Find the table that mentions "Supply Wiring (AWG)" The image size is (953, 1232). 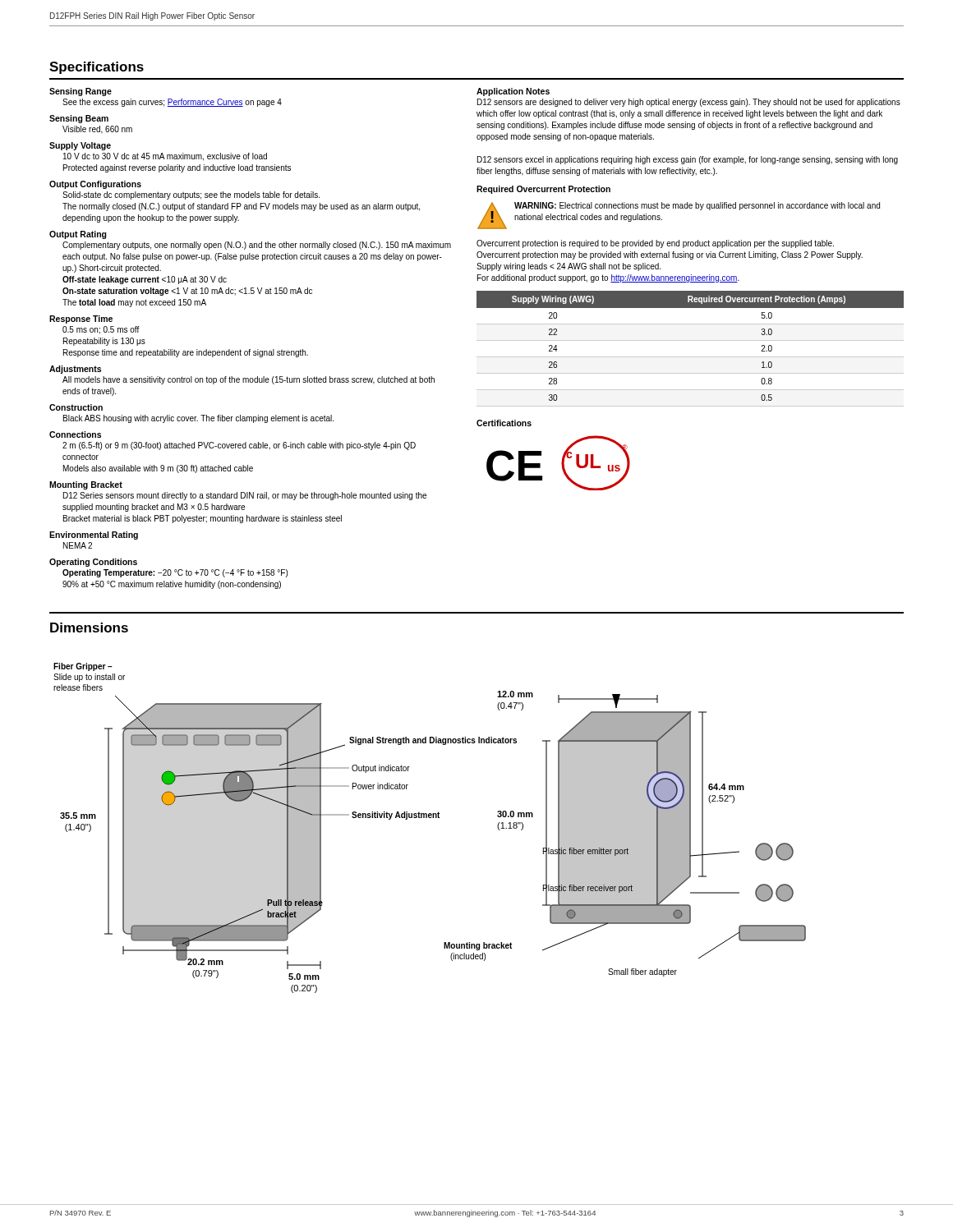690,349
